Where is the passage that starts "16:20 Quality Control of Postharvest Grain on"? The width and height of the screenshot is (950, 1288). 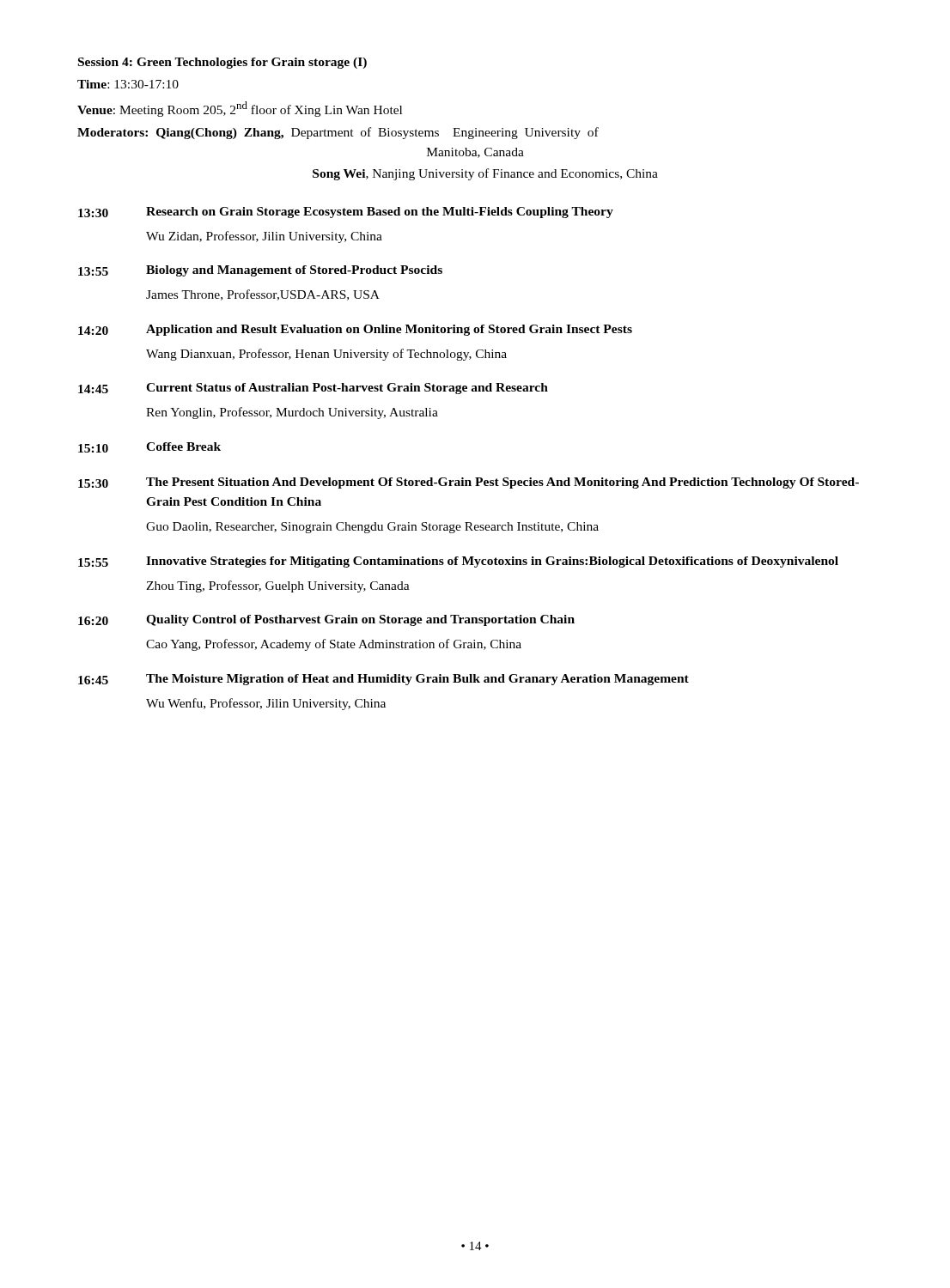475,638
